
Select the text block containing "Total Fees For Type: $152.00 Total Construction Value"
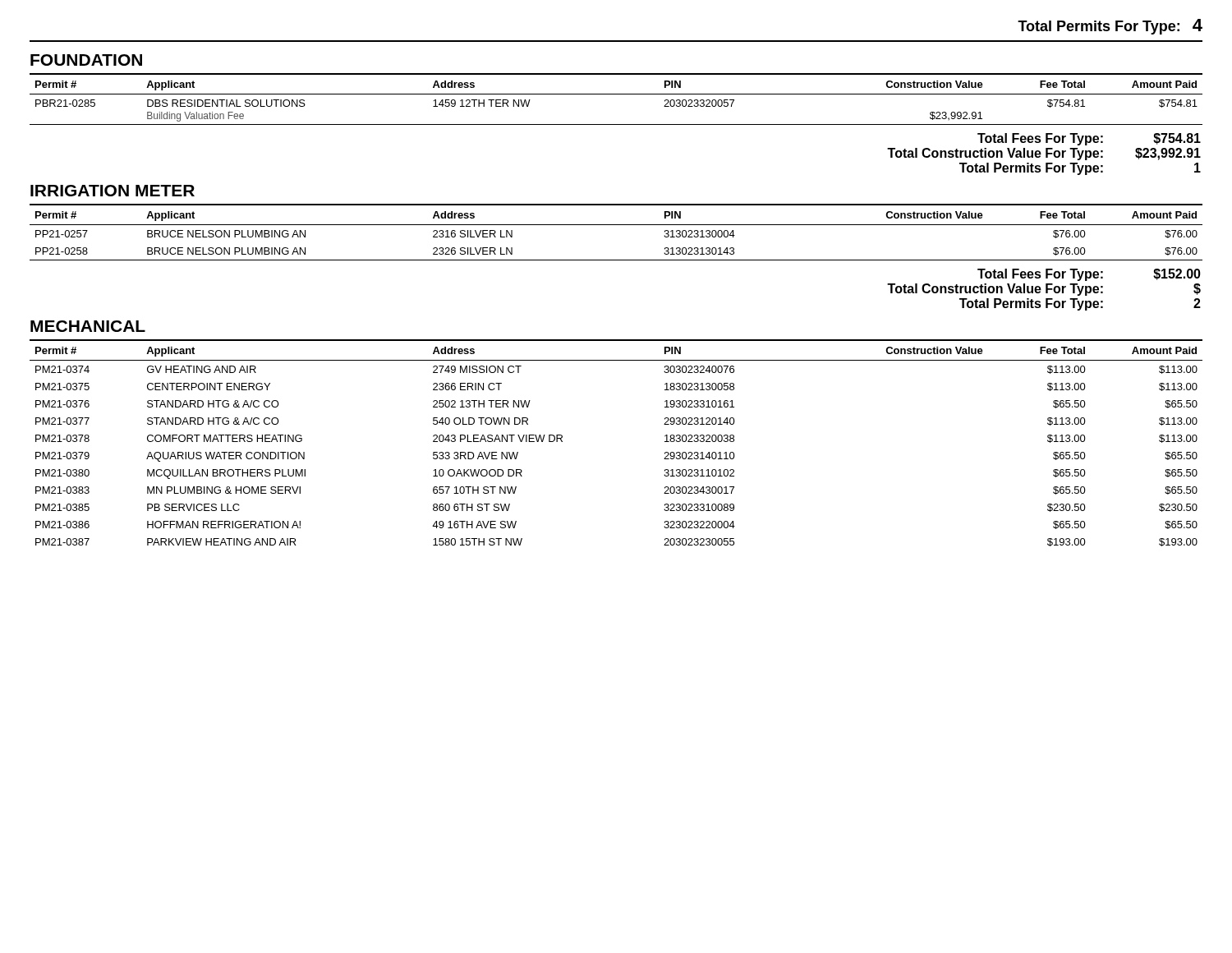1089,275
